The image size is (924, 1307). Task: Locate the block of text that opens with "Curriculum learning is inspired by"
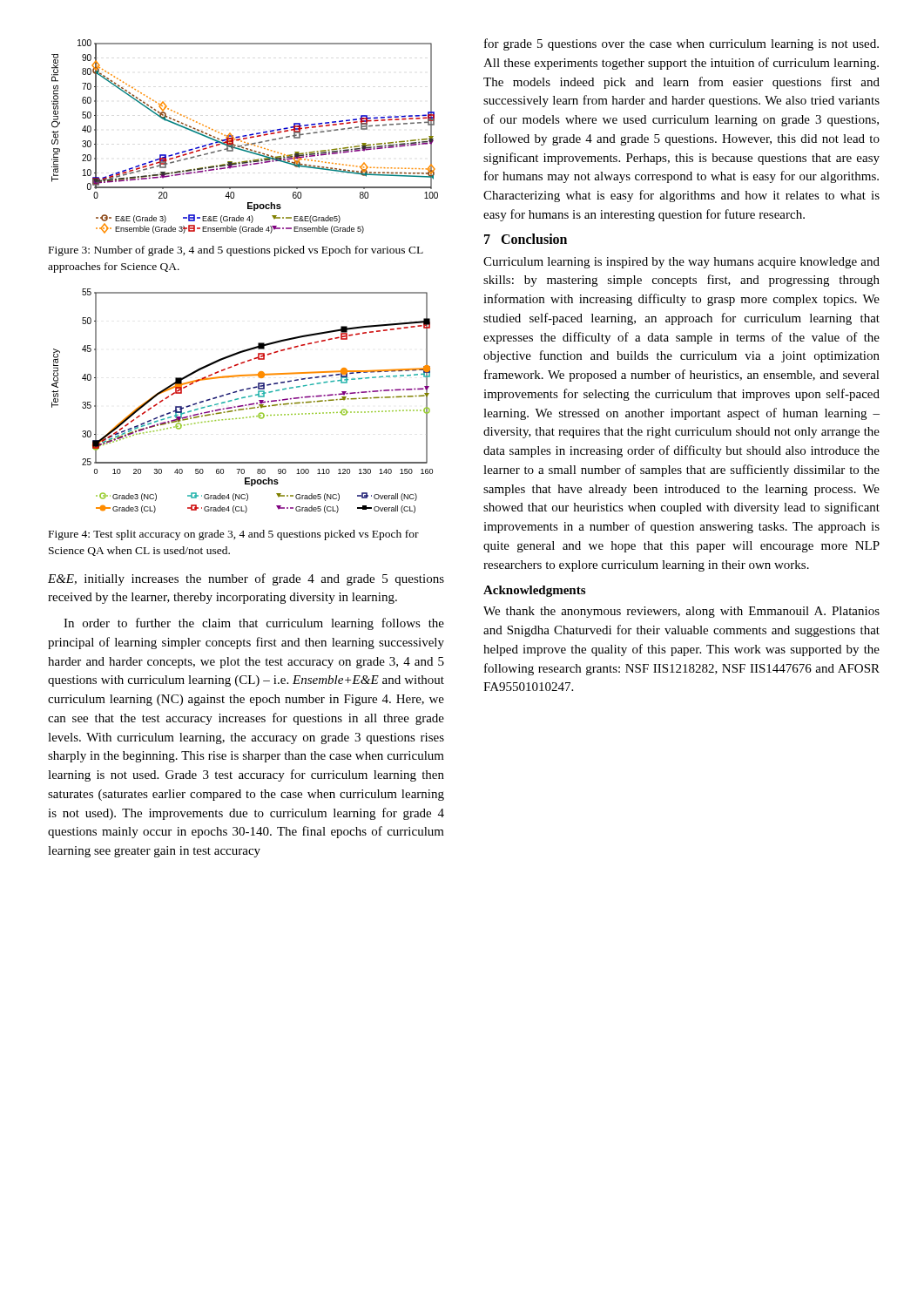(681, 413)
